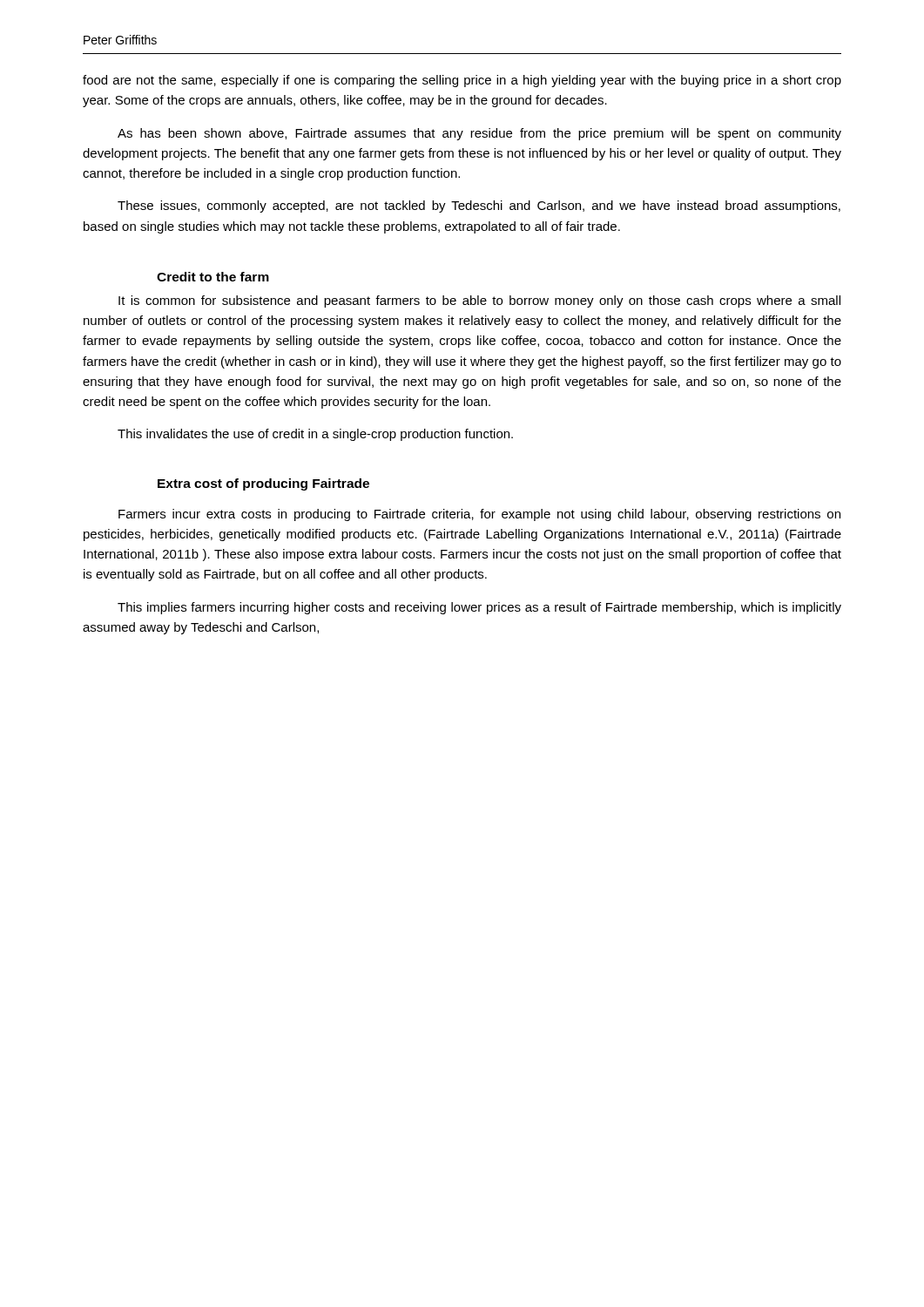Click the passage that begins "As has been"
Viewport: 924px width, 1307px height.
462,153
